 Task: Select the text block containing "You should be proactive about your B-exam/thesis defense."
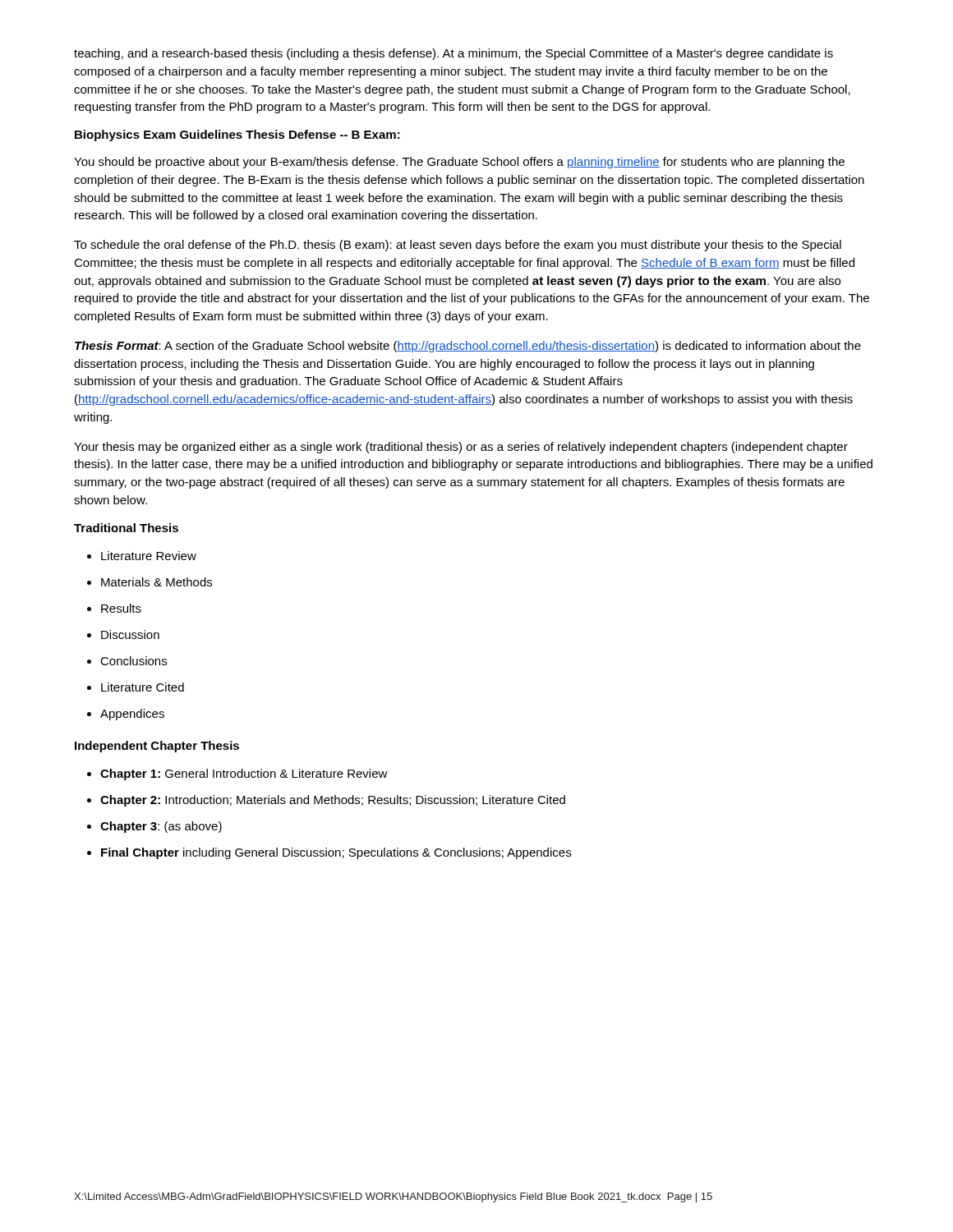click(476, 188)
